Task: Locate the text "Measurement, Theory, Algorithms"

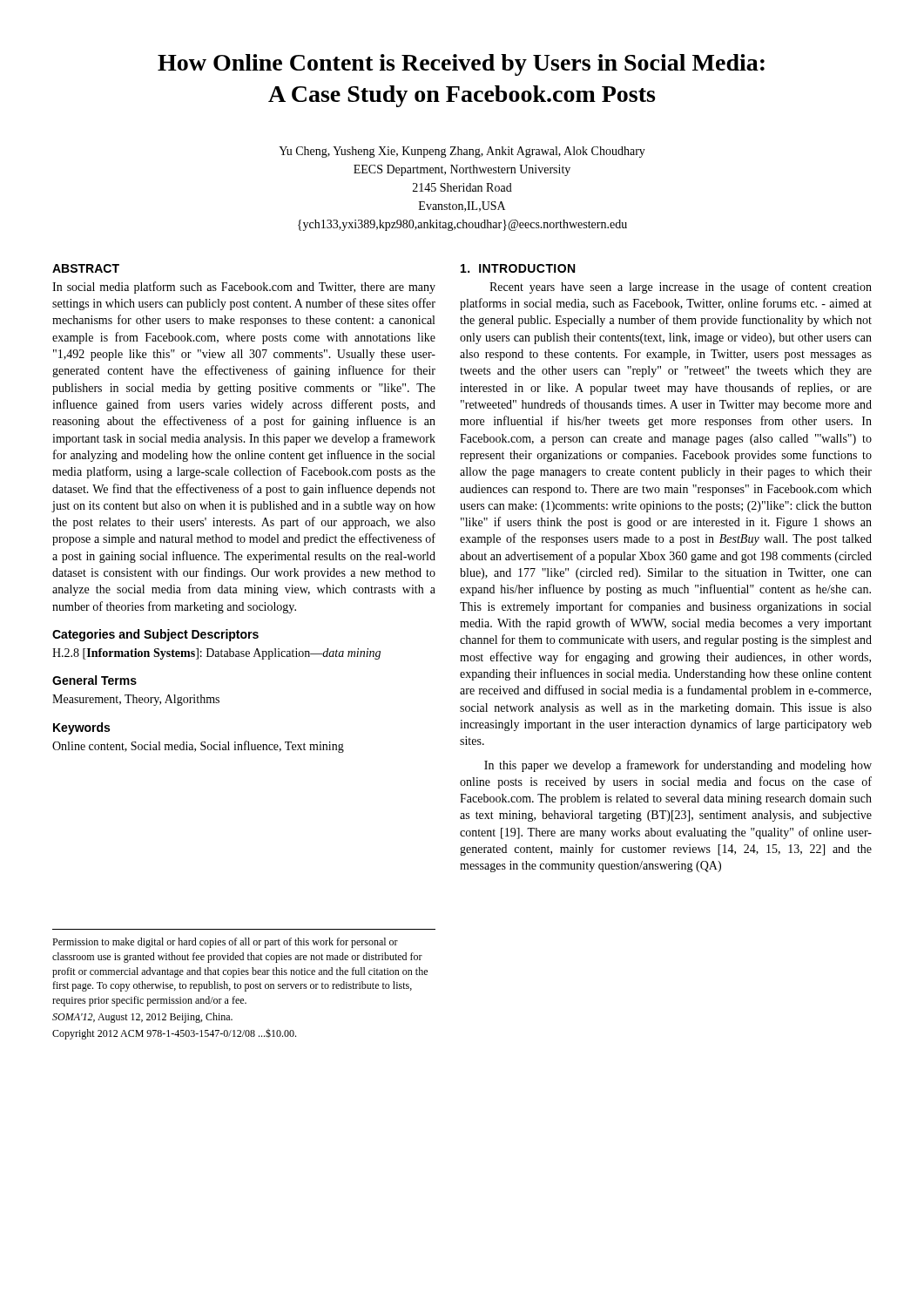Action: tap(136, 700)
